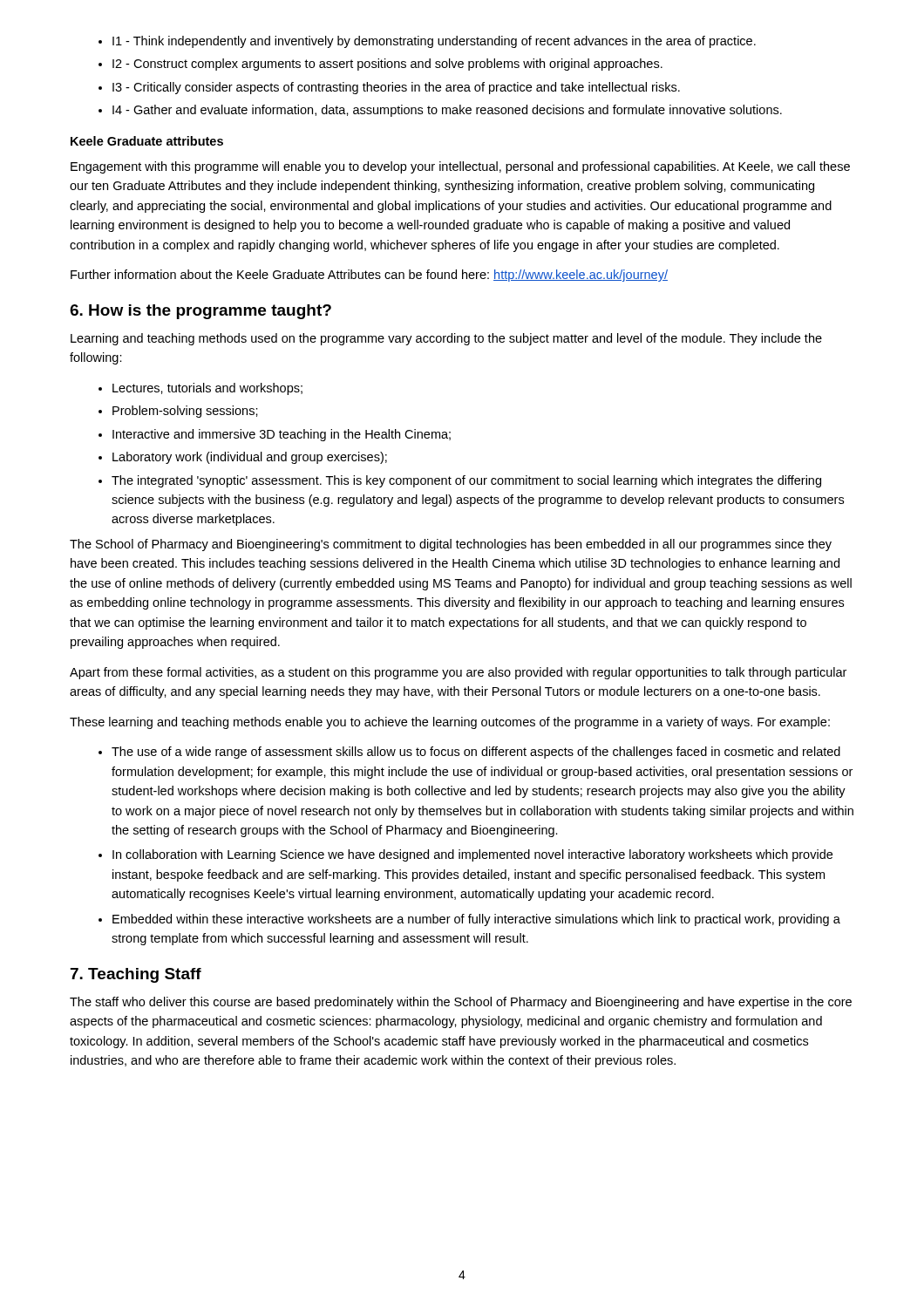
Task: Select the element starting "7. Teaching Staff"
Action: [x=135, y=973]
